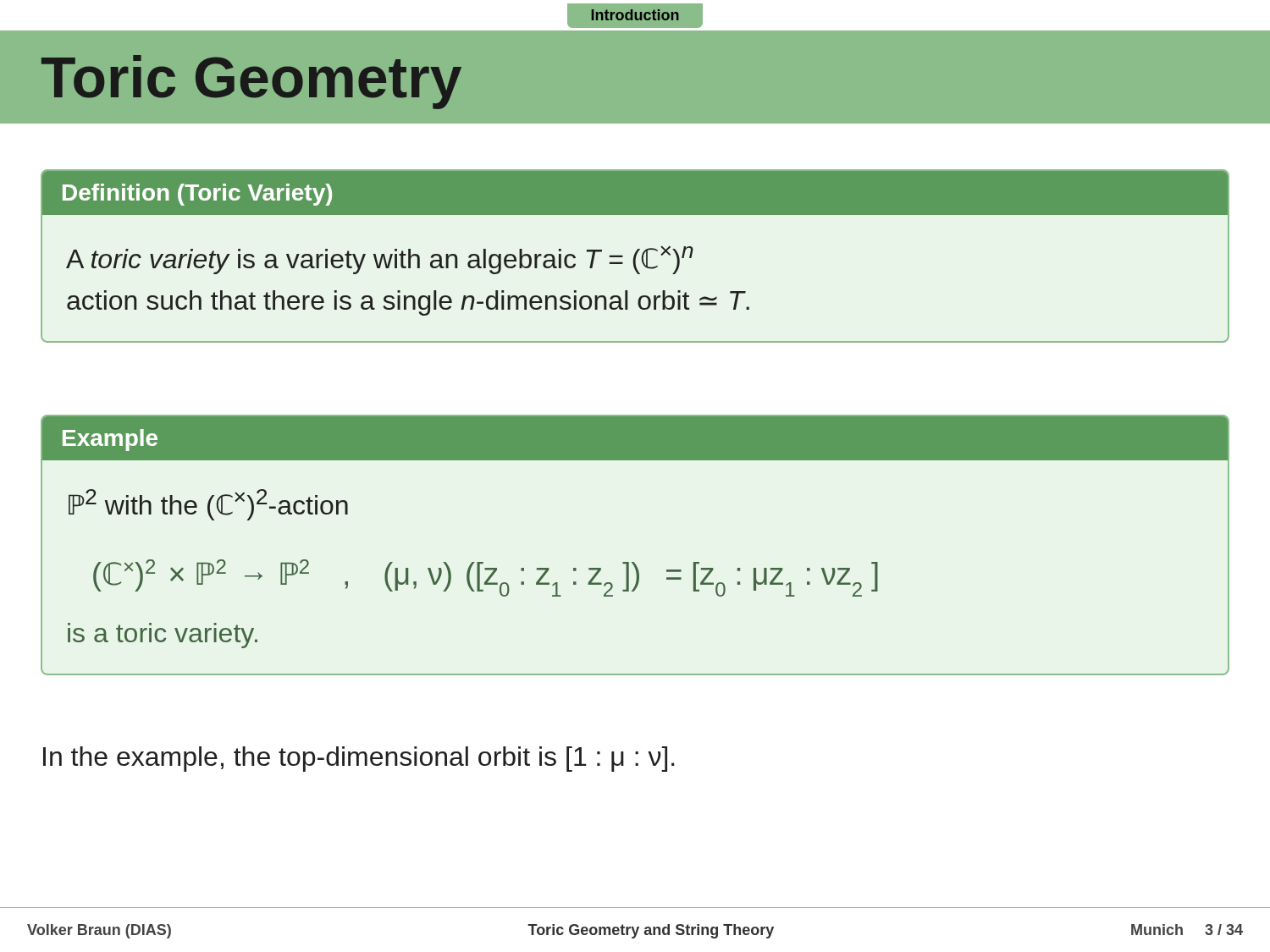
Task: Find the block on this page that starts "A toric variety is a variety with an"
Action: click(x=409, y=277)
